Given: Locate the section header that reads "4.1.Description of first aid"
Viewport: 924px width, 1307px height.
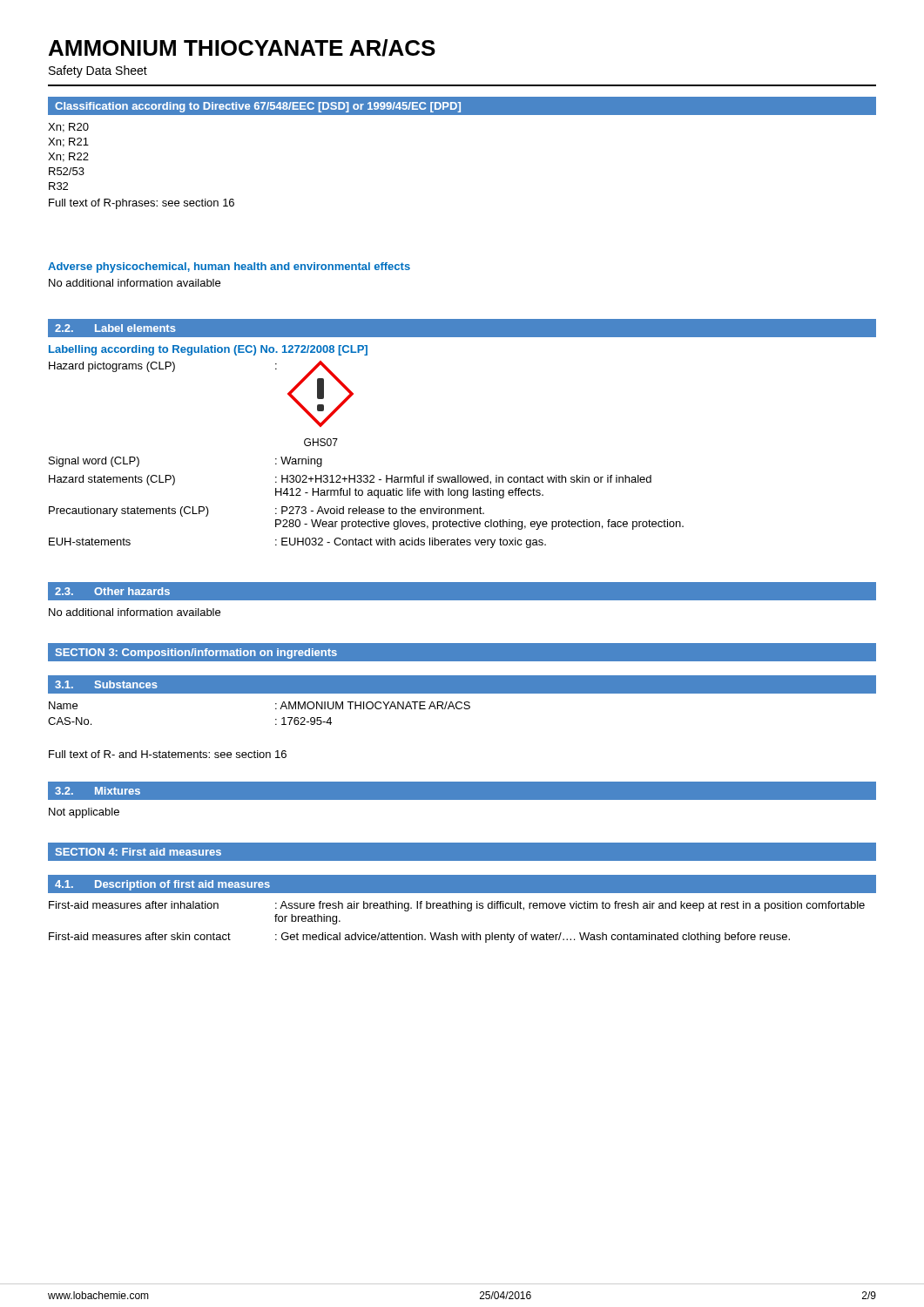Looking at the screenshot, I should [x=462, y=884].
